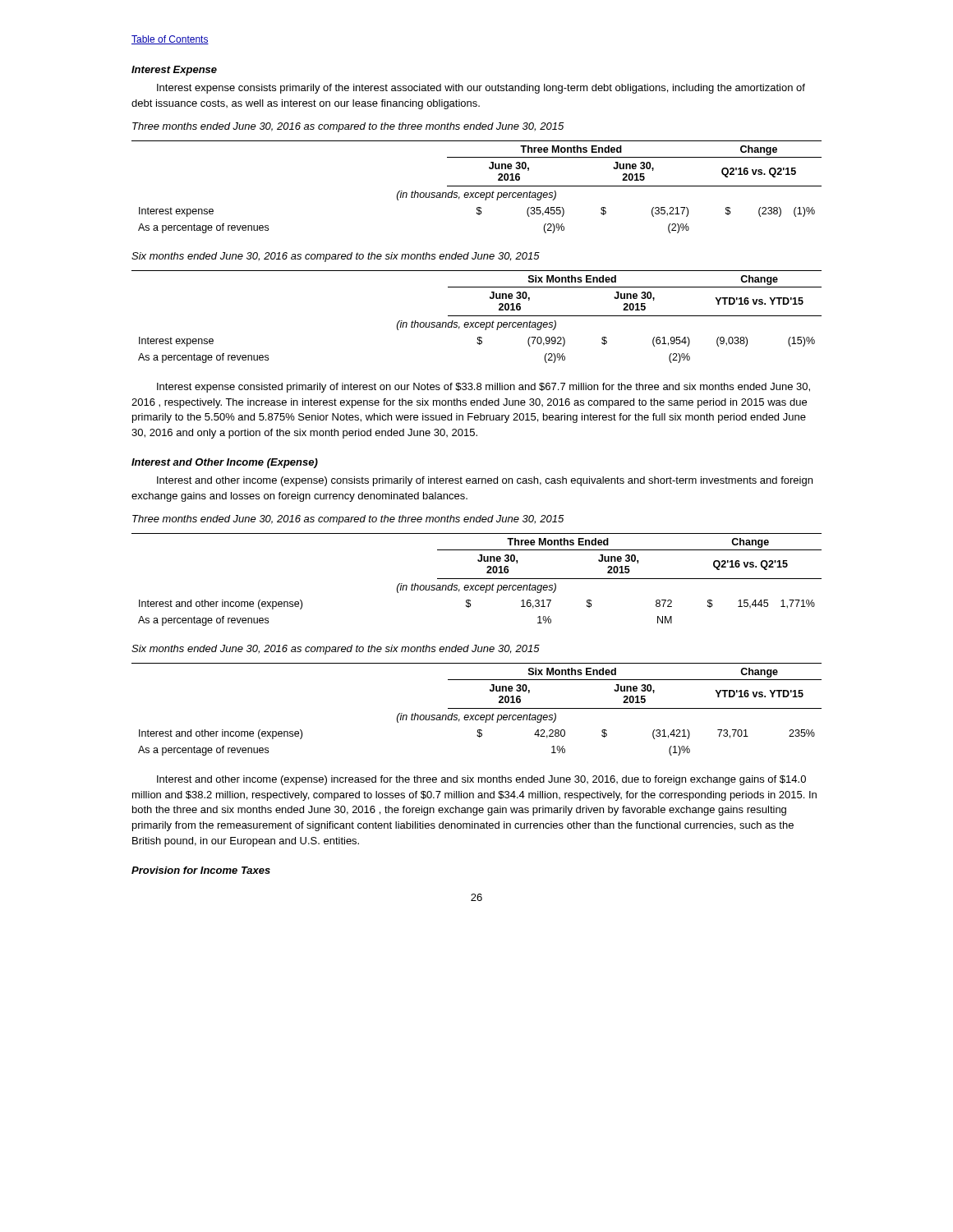953x1232 pixels.
Task: Point to the passage starting "Interest and Other Income (Expense)"
Action: coord(225,462)
